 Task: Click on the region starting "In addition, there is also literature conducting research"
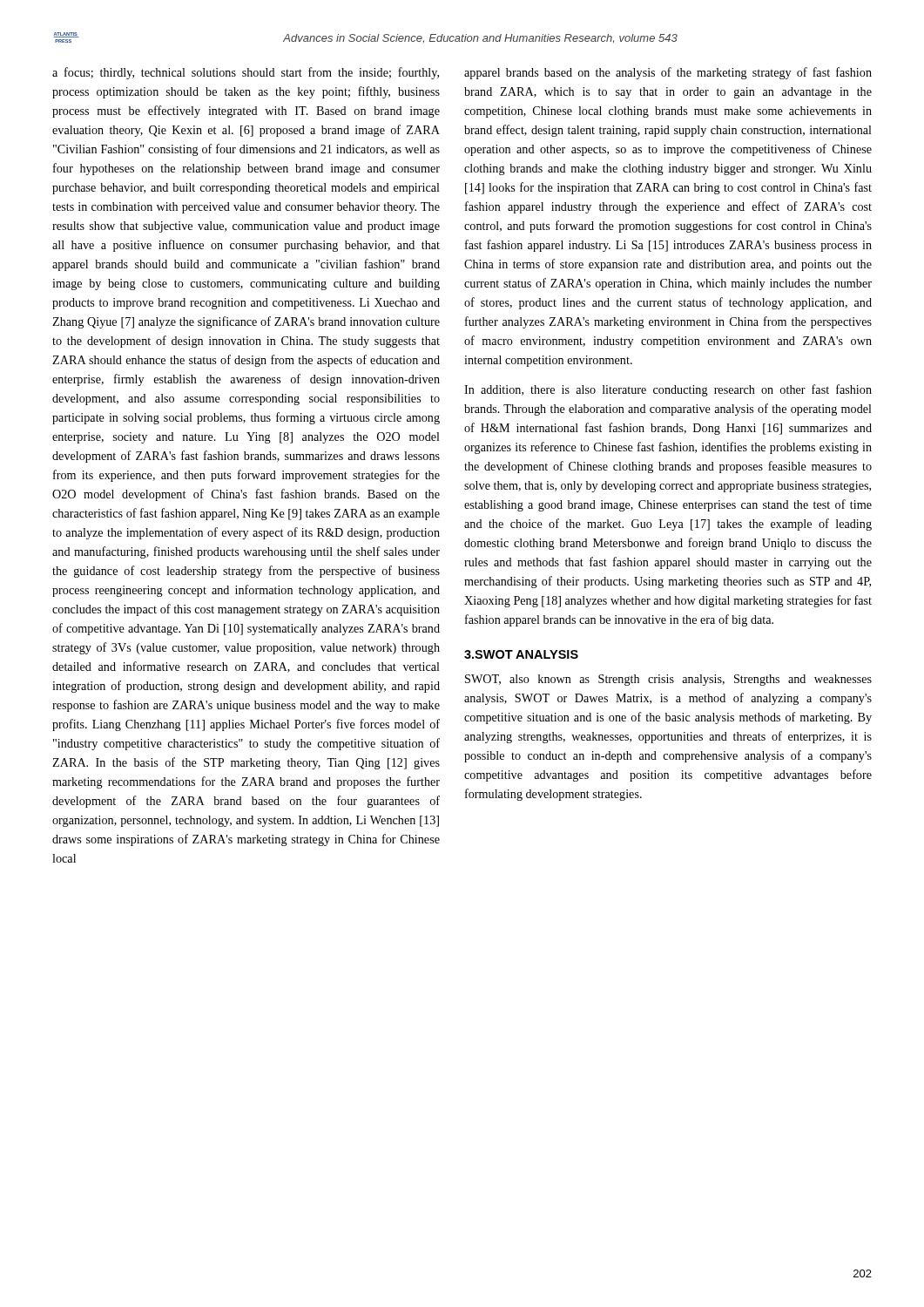tap(668, 505)
